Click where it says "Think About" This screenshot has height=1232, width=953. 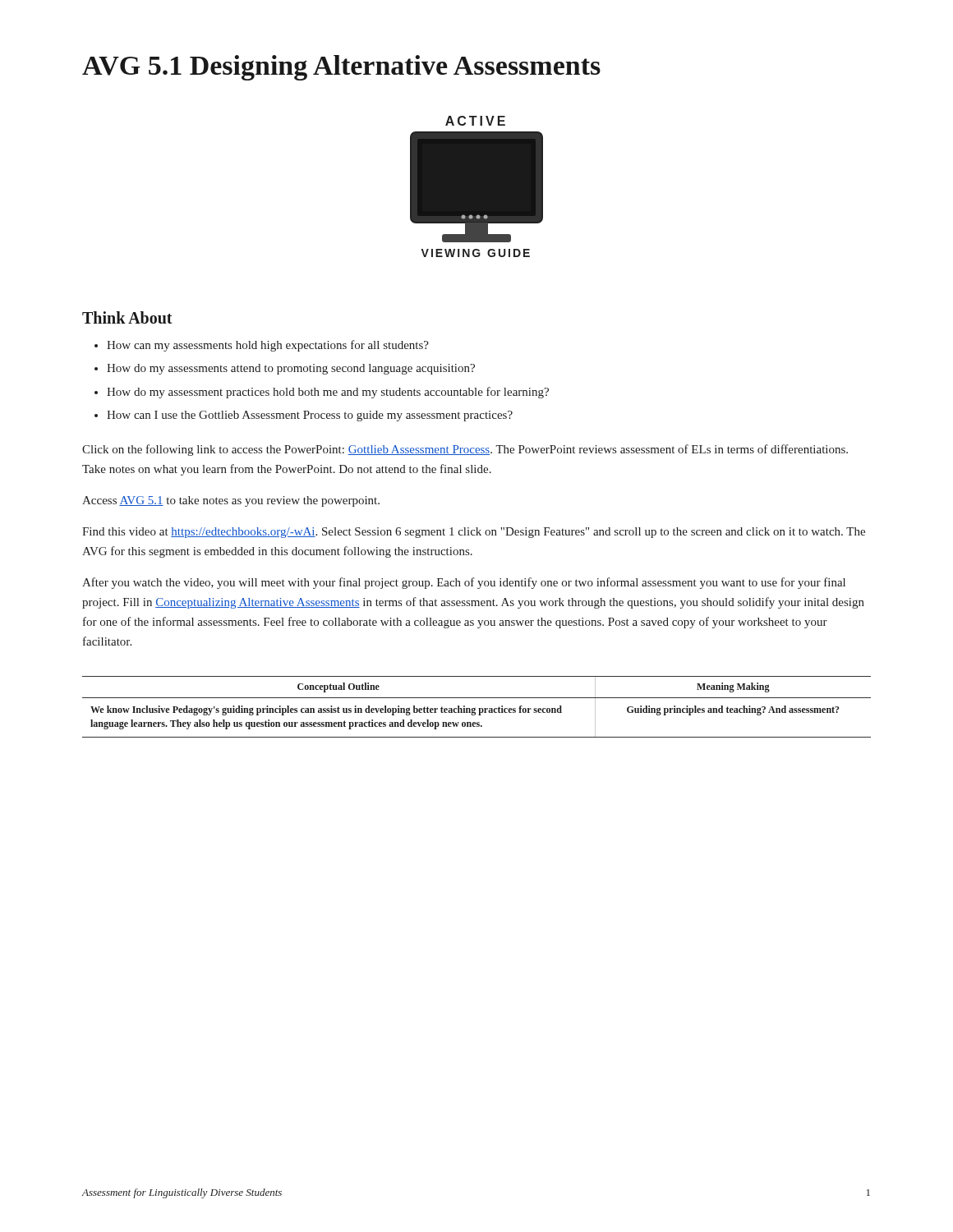pyautogui.click(x=127, y=318)
